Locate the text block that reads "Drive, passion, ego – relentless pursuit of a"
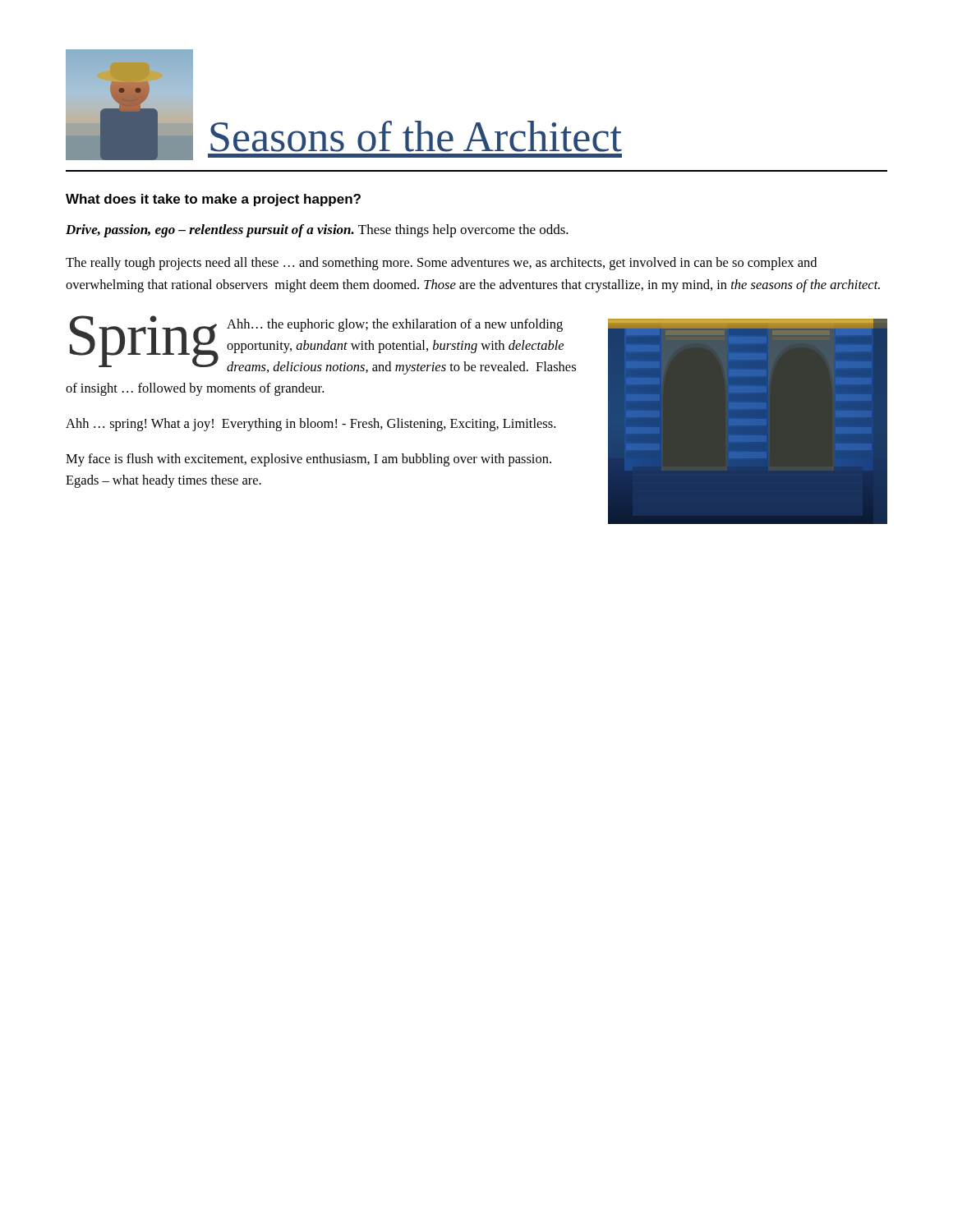This screenshot has width=953, height=1232. click(317, 230)
